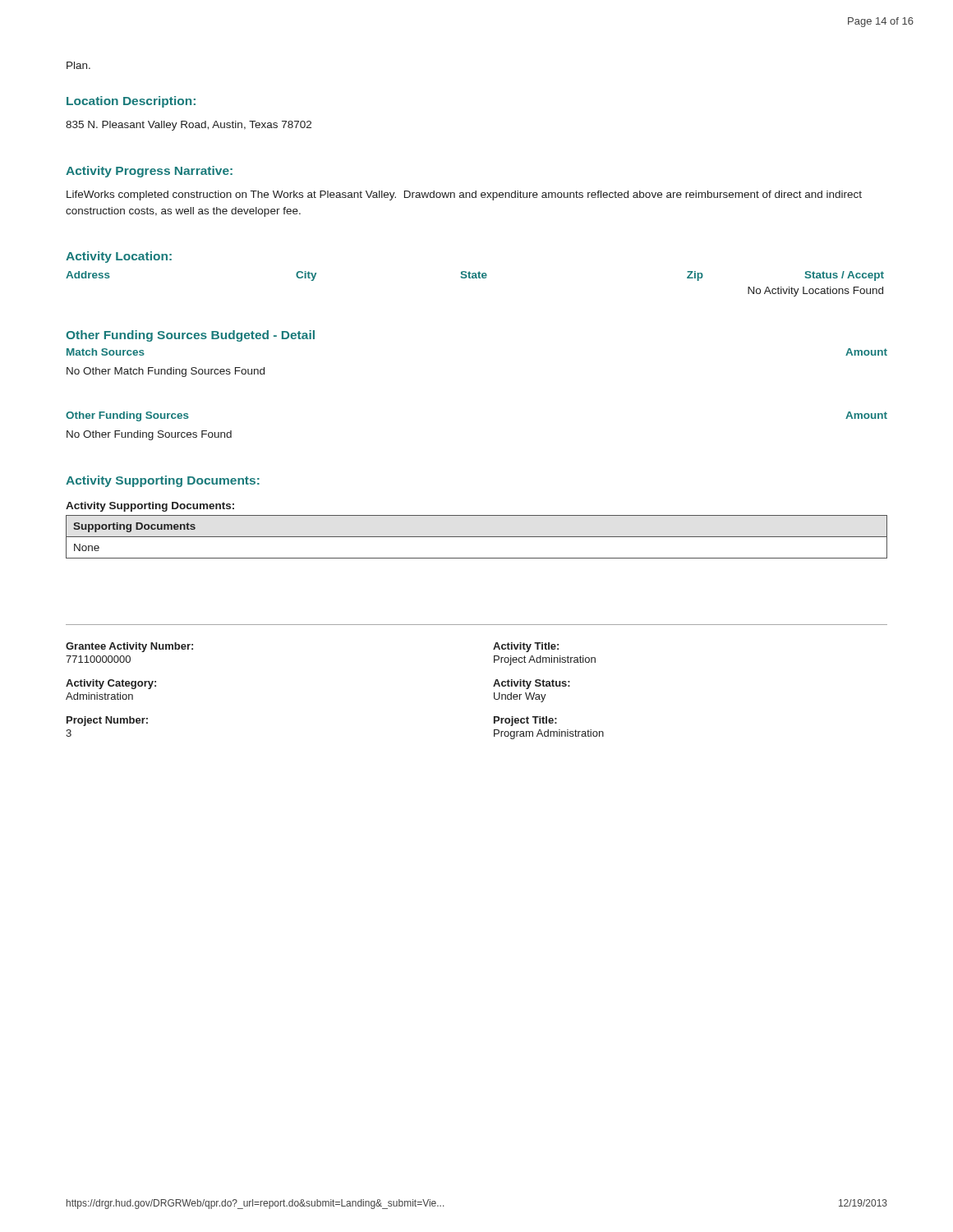Find the table that mentions "Other Funding Sources Amount No"

tap(476, 426)
